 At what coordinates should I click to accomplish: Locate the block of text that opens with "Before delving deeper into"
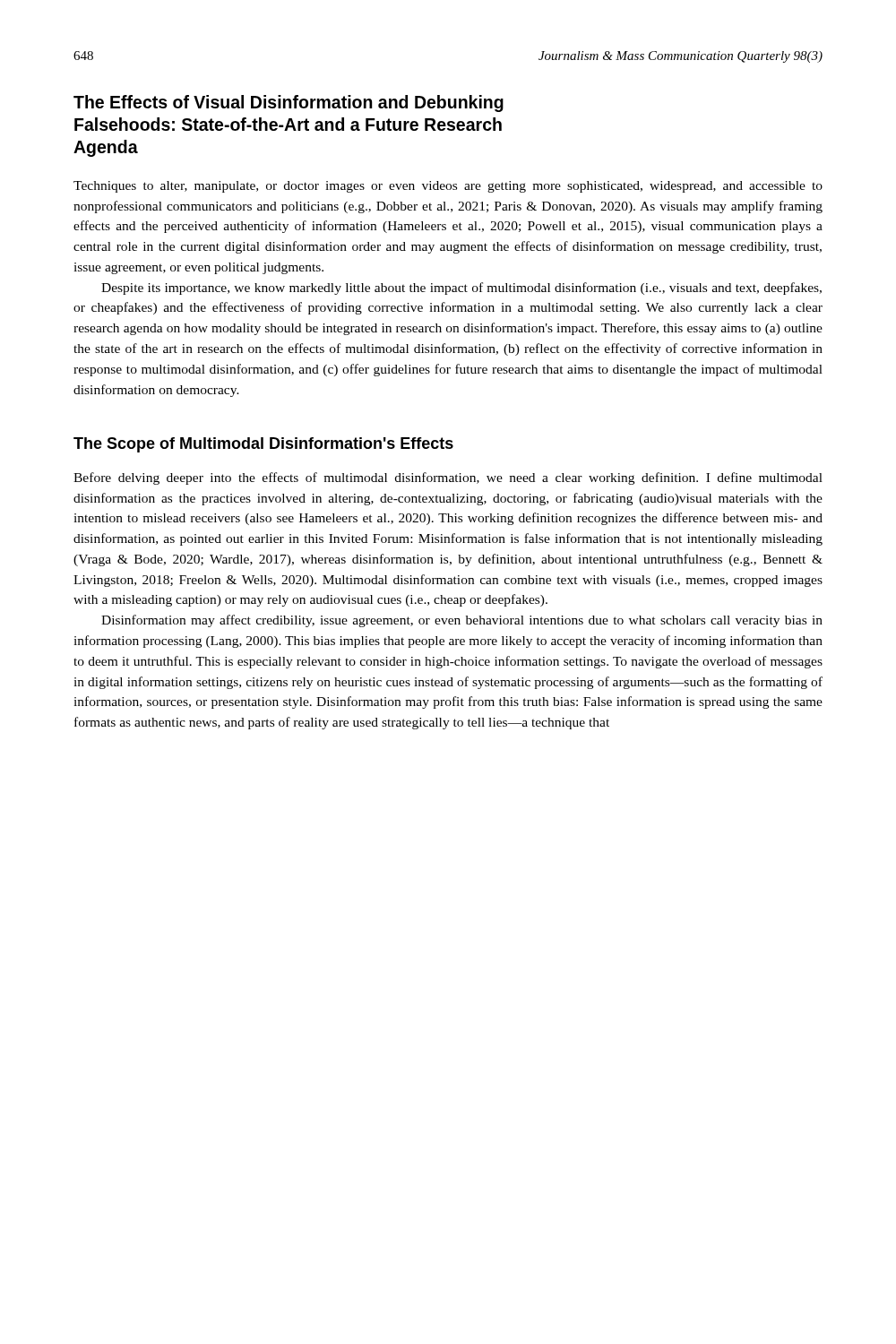(x=448, y=539)
